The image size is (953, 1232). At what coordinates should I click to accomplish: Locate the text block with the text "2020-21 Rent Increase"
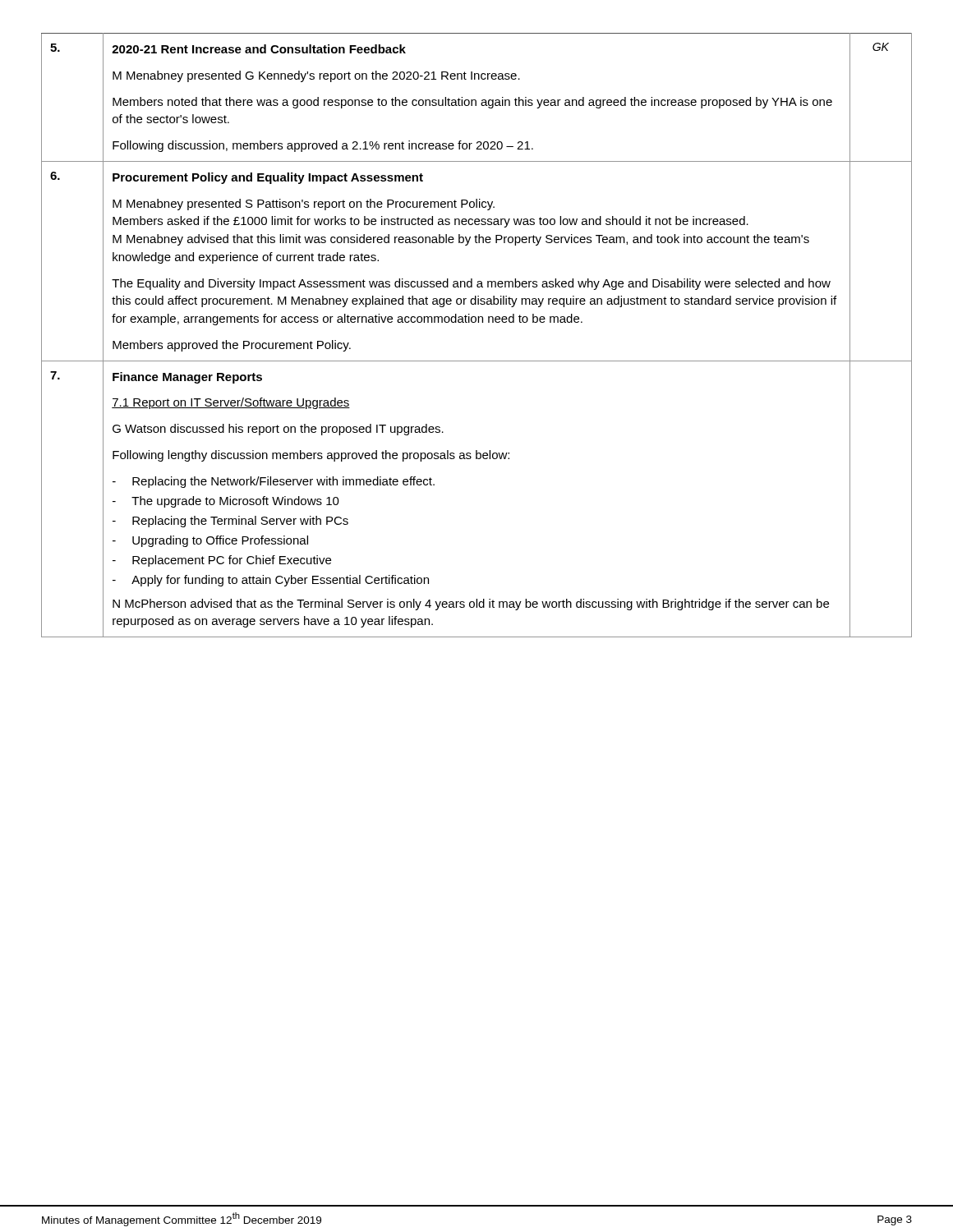pyautogui.click(x=476, y=97)
